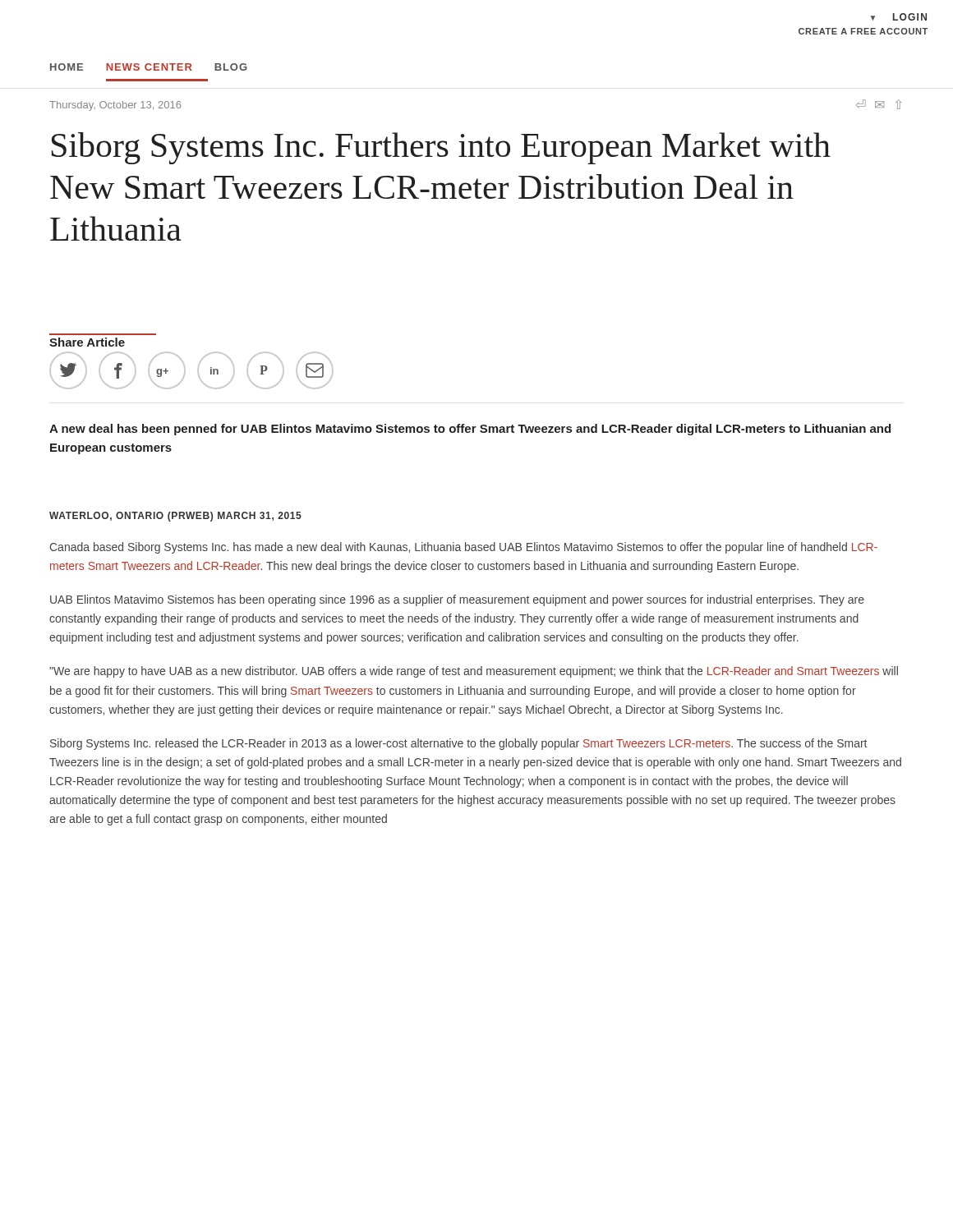Locate the text block with the text "UAB Elintos Matavimo Sistemos has"
The width and height of the screenshot is (953, 1232).
[x=476, y=619]
